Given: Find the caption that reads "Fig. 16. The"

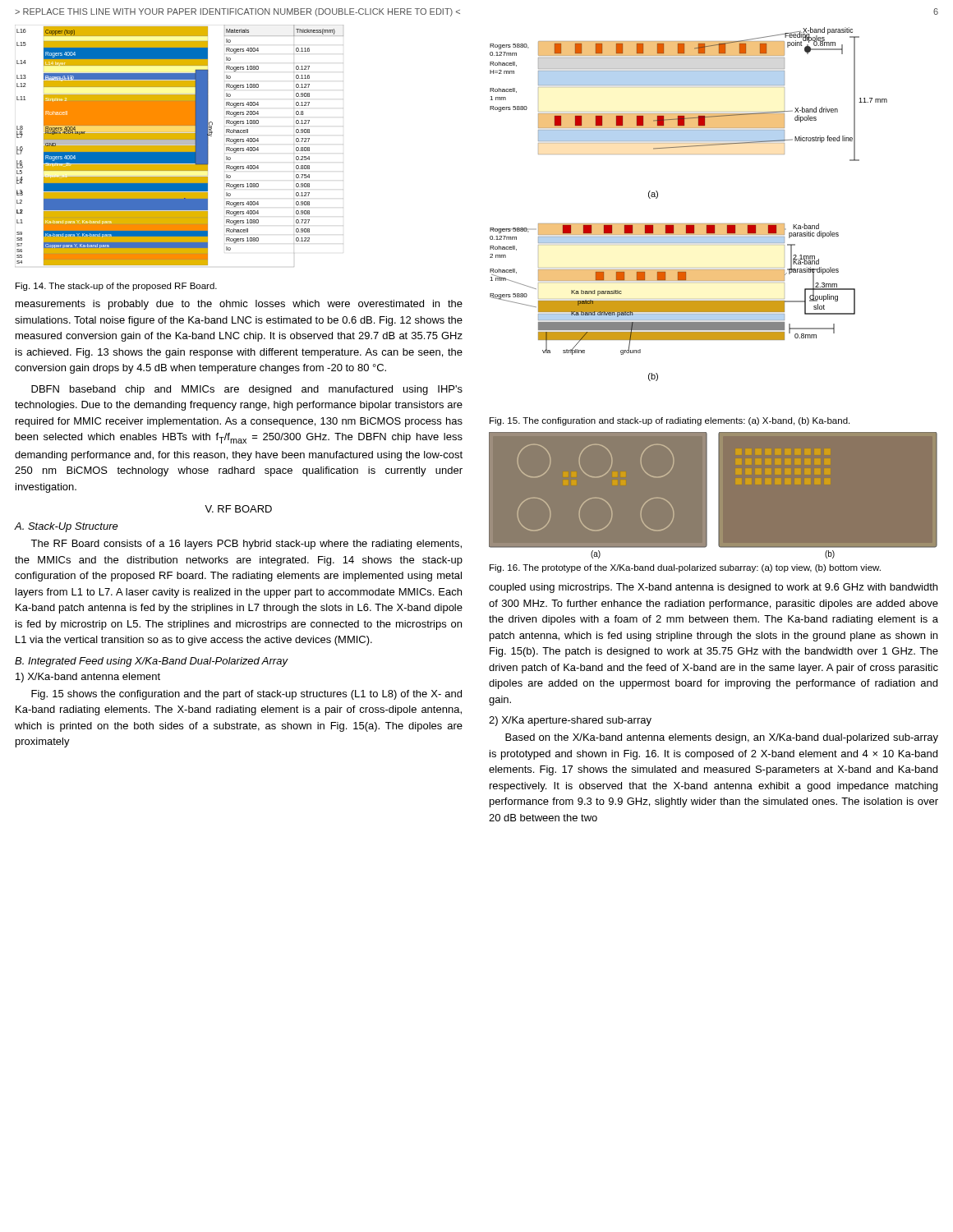Looking at the screenshot, I should tap(685, 568).
